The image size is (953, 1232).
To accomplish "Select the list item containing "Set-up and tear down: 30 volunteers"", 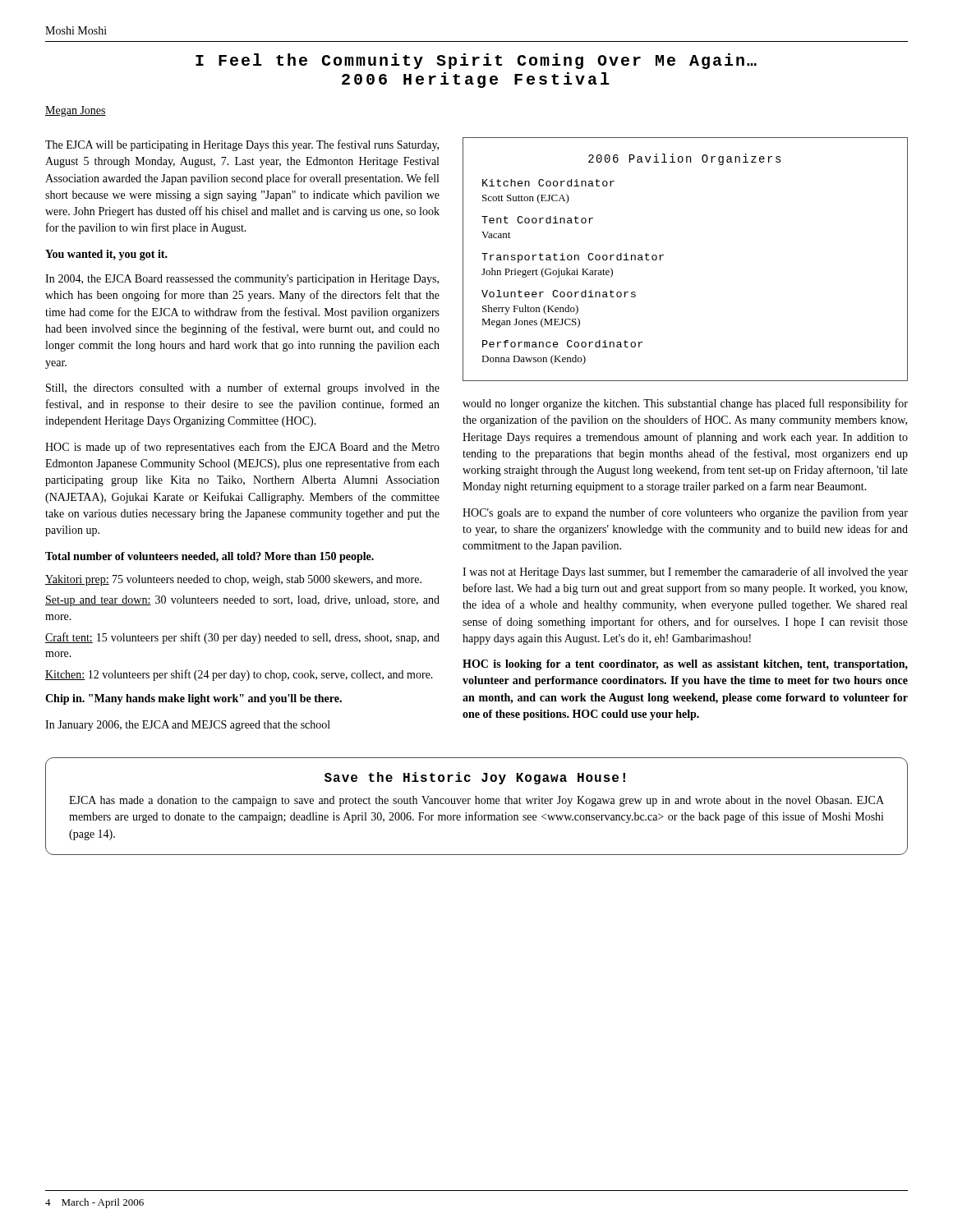I will (x=242, y=608).
